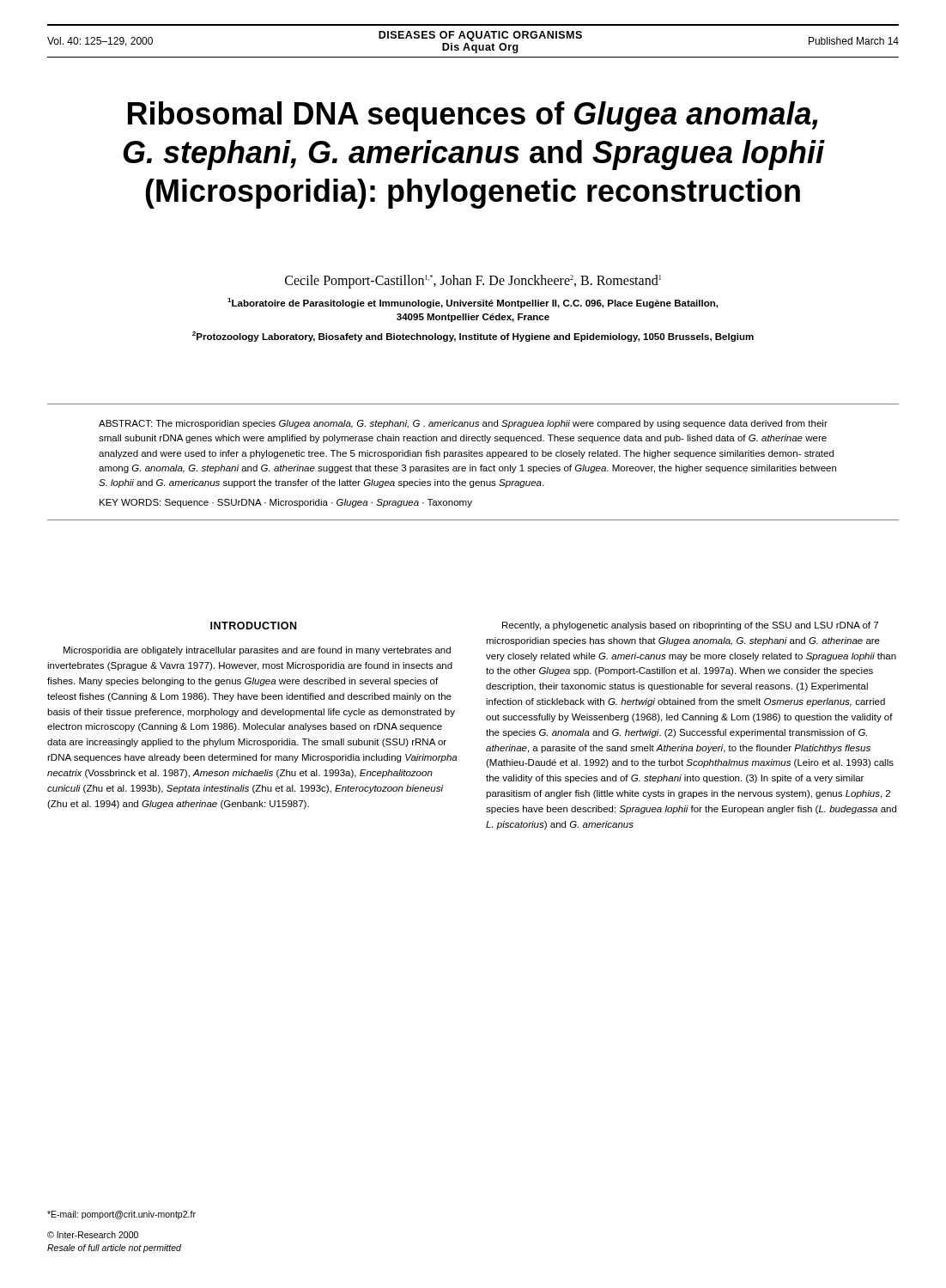
Task: Point to the block beginning "© Inter-Research 2000Resale"
Action: [114, 1241]
